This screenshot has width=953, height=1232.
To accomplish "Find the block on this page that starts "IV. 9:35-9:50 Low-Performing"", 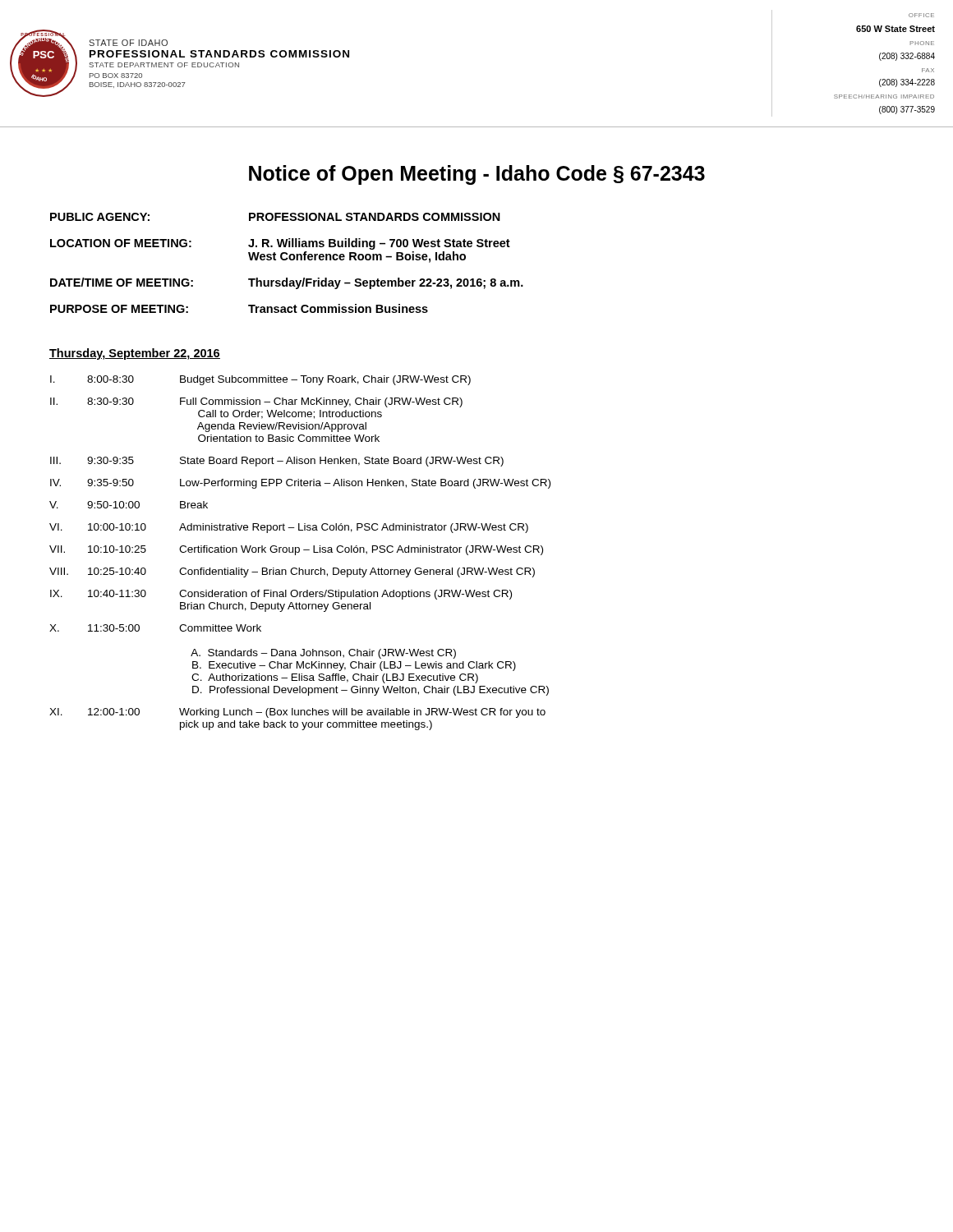I will point(476,483).
